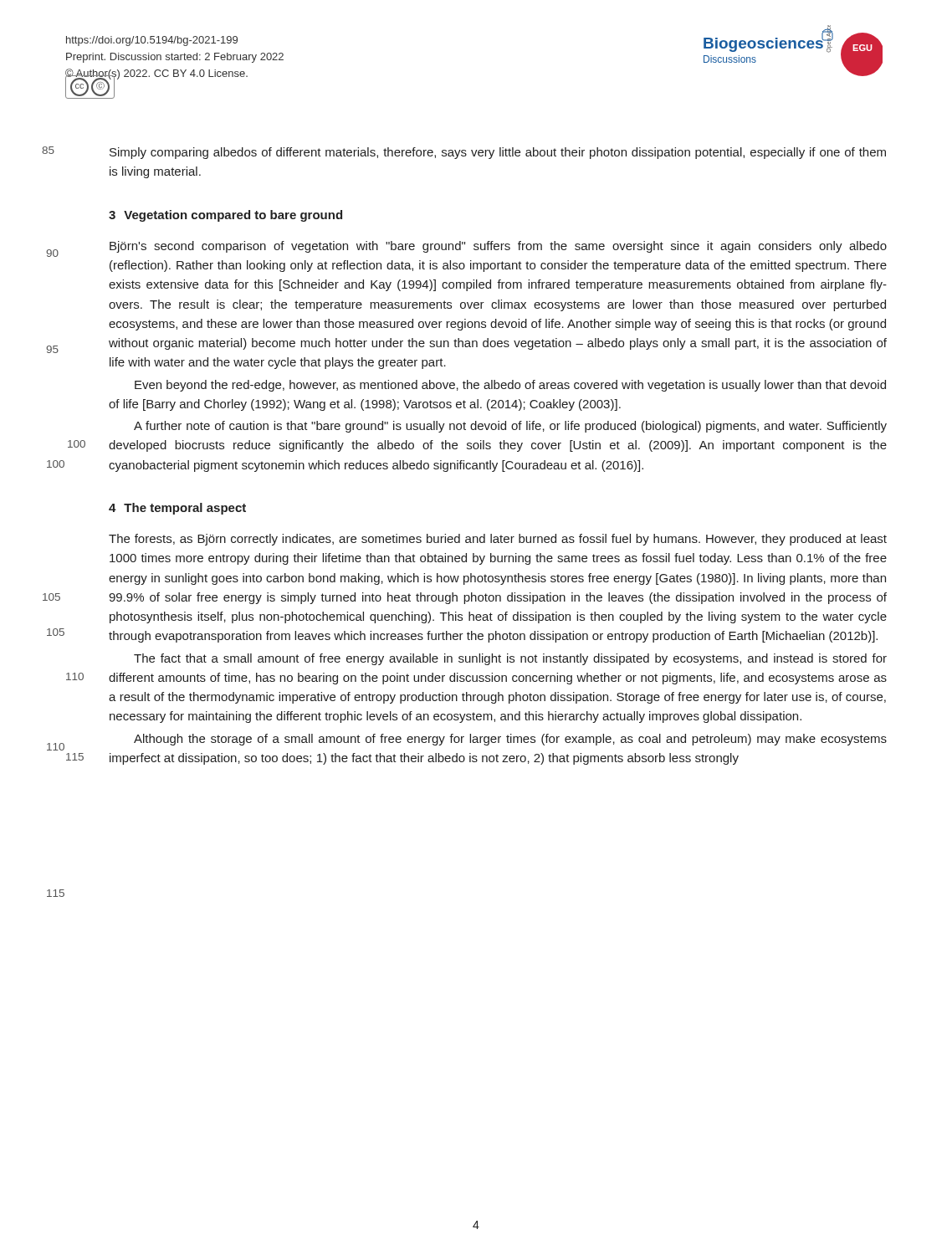Click on the text block containing "A further note of caution is that "bare"

point(498,445)
